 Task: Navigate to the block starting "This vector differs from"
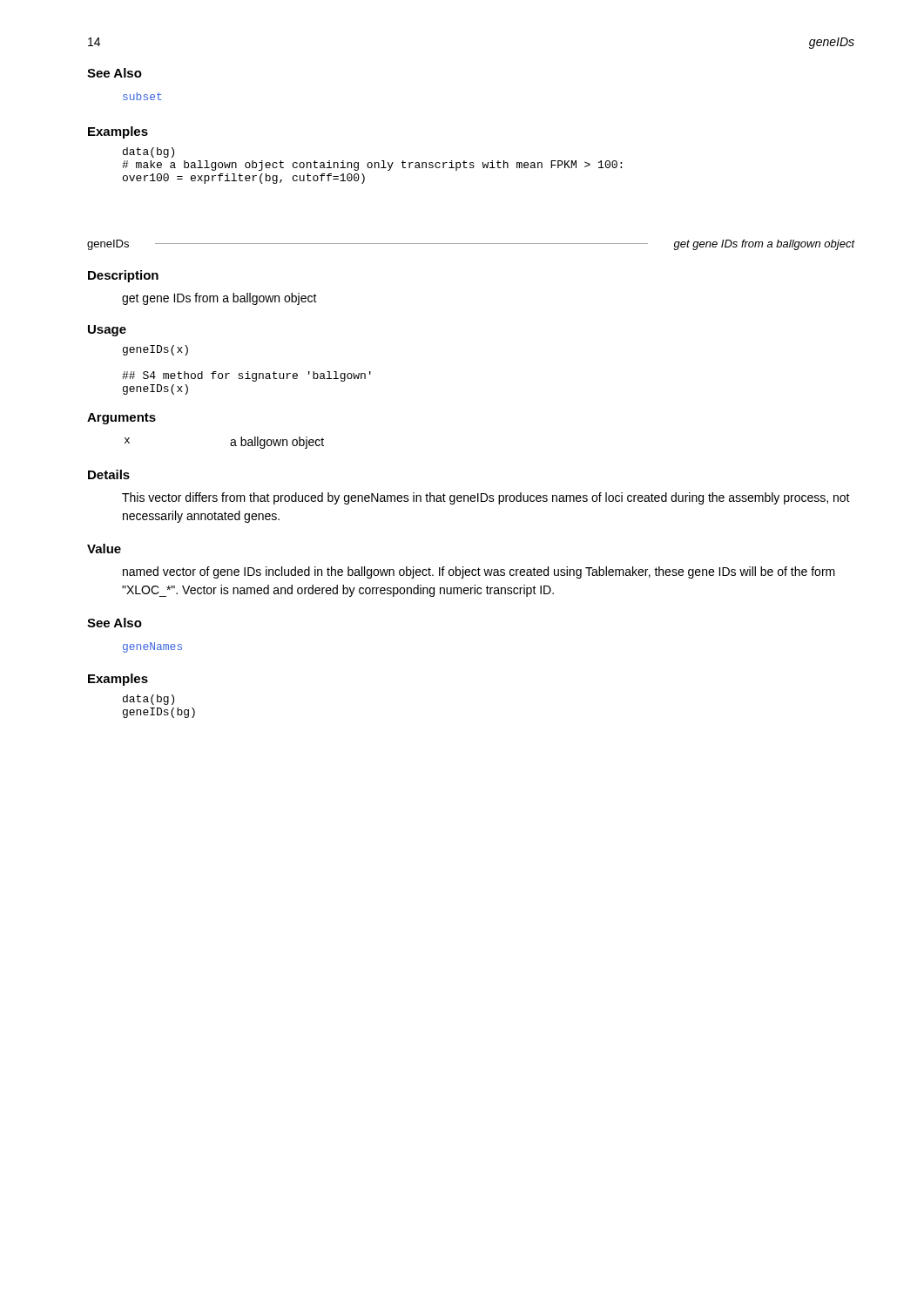coord(486,506)
